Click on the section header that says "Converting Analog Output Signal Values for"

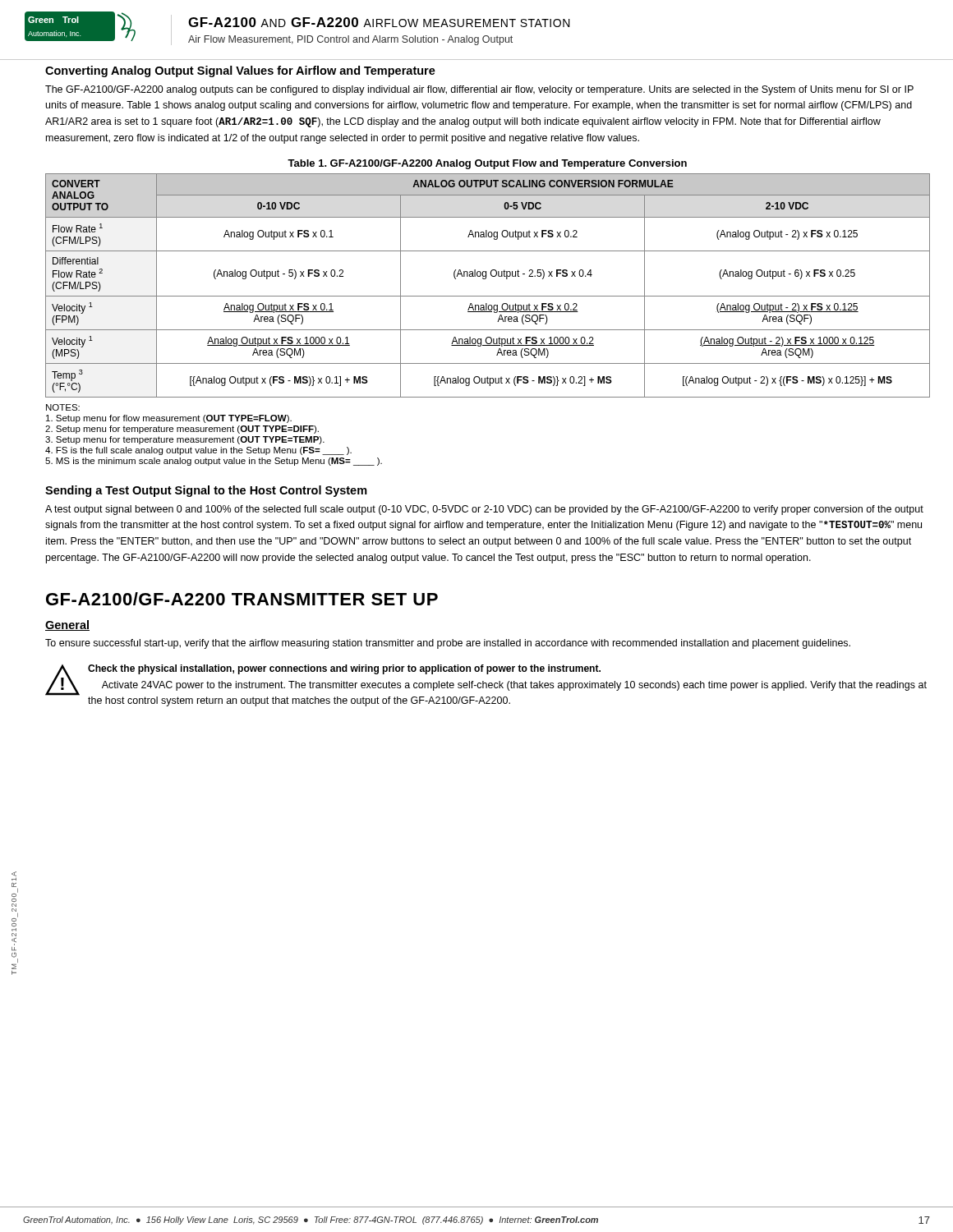[240, 71]
